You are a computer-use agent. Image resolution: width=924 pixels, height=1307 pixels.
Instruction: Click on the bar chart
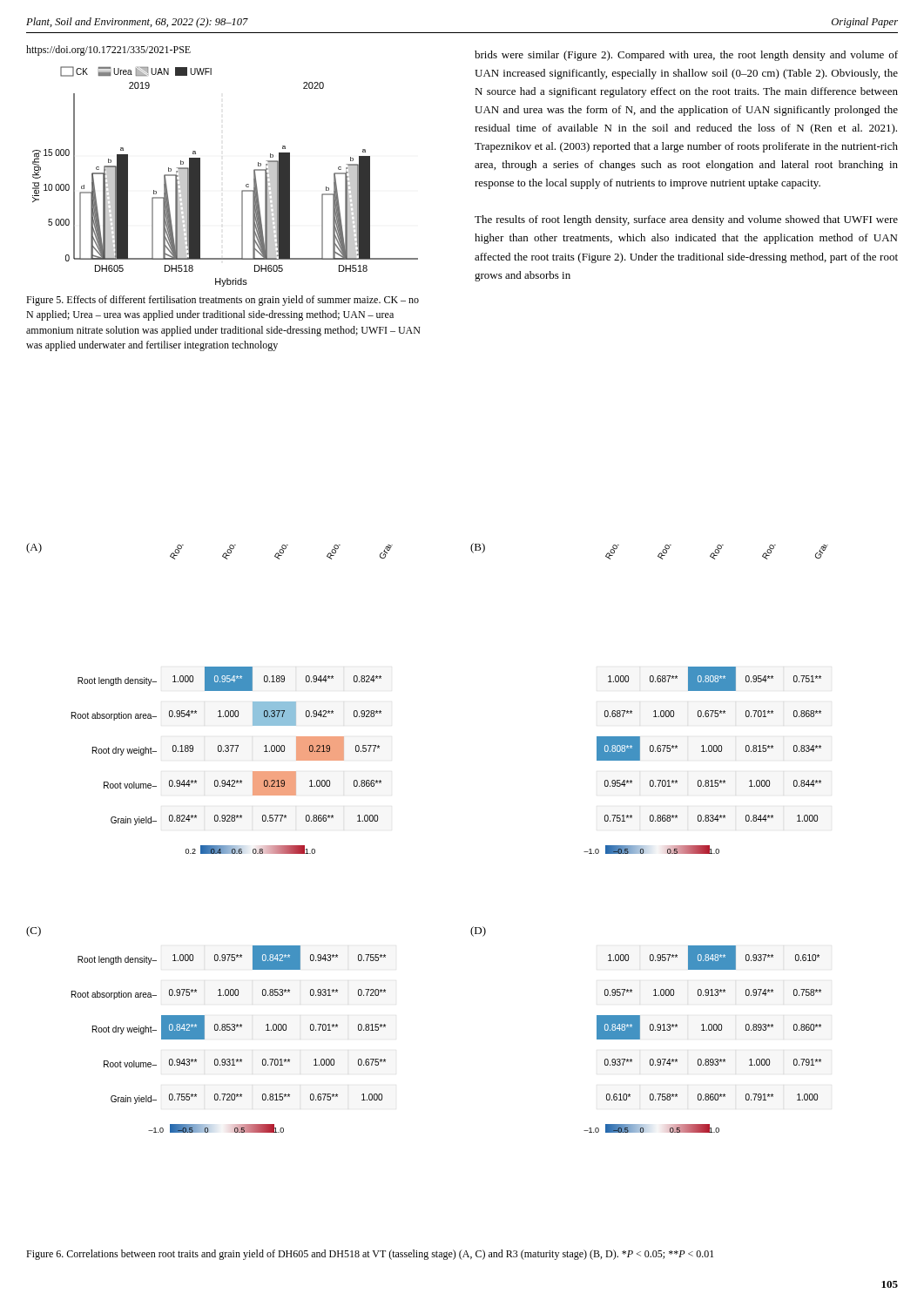tap(231, 176)
